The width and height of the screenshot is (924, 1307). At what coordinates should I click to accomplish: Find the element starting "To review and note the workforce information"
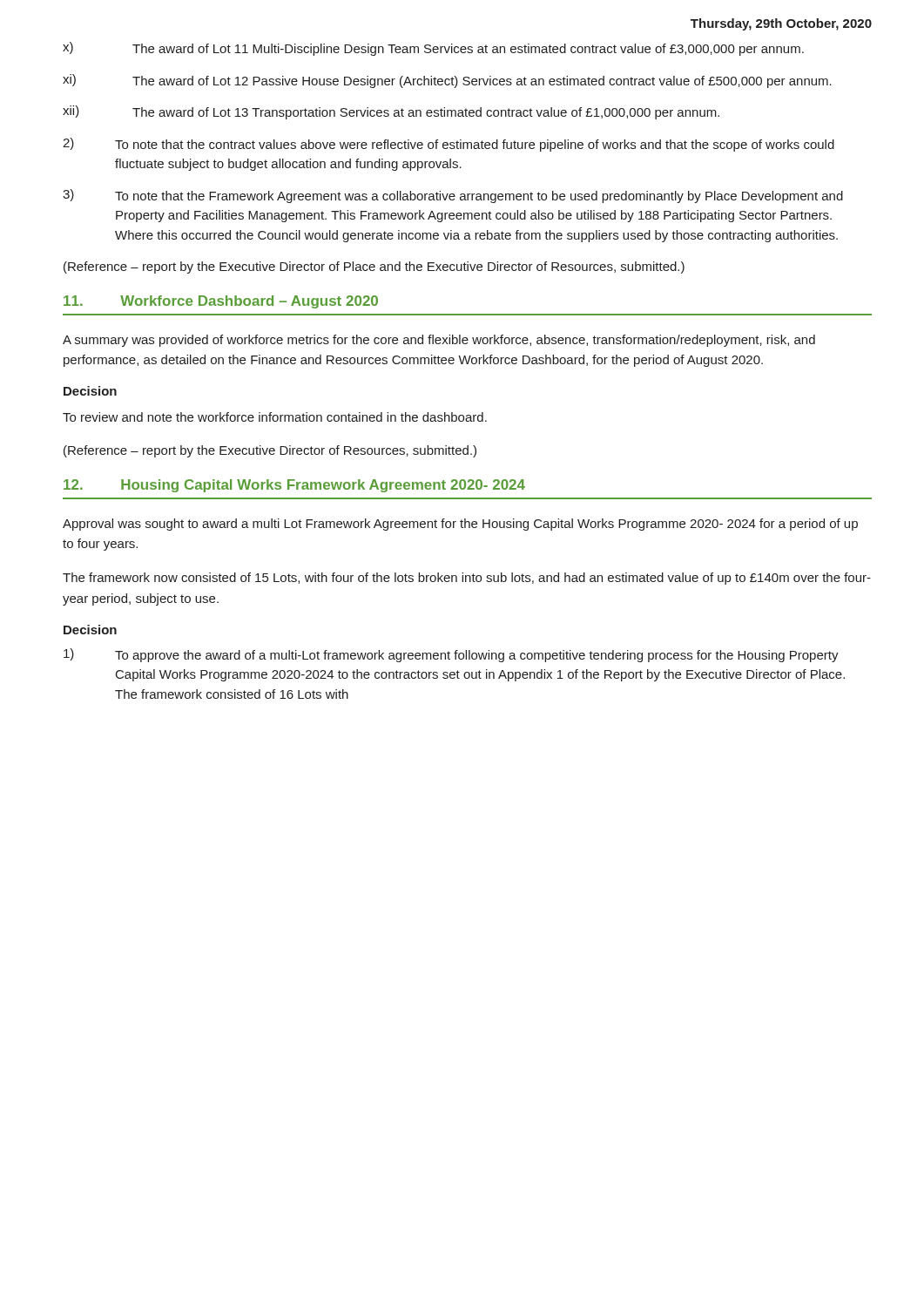pyautogui.click(x=275, y=417)
